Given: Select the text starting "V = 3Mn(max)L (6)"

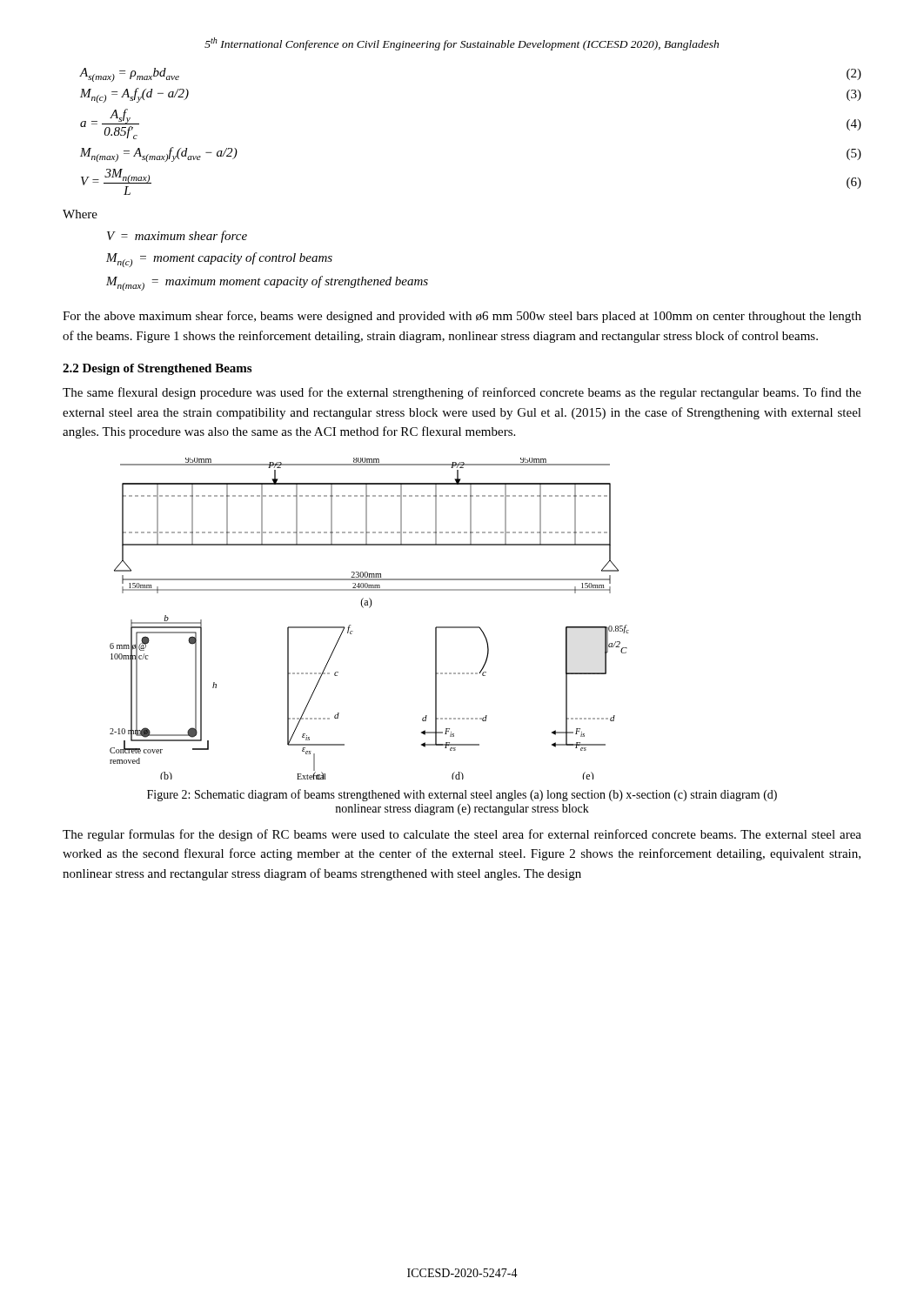Looking at the screenshot, I should (x=128, y=181).
